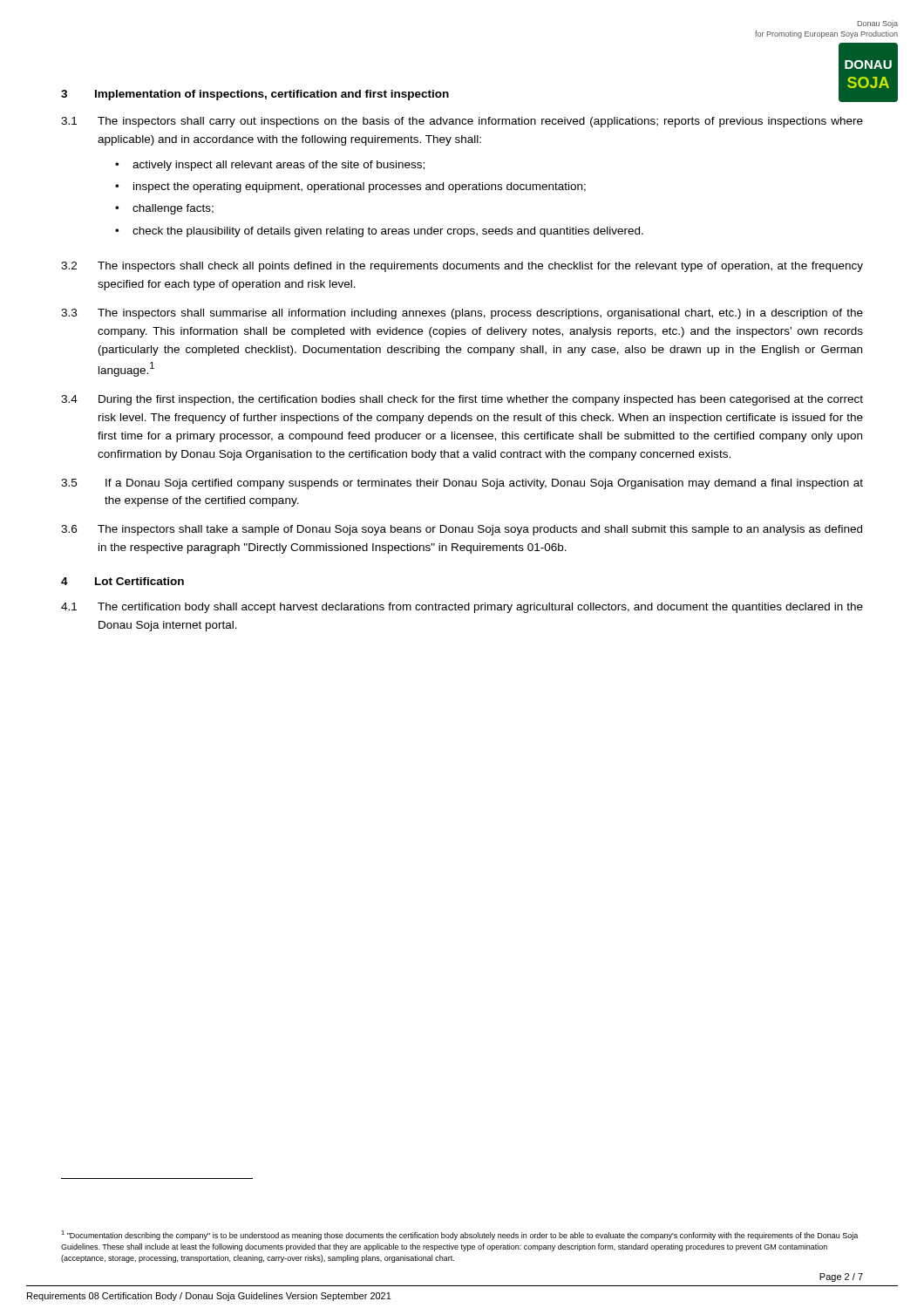Select the section header containing "3Implementation of inspections, certification and"
Screen dimensions: 1308x924
point(255,94)
